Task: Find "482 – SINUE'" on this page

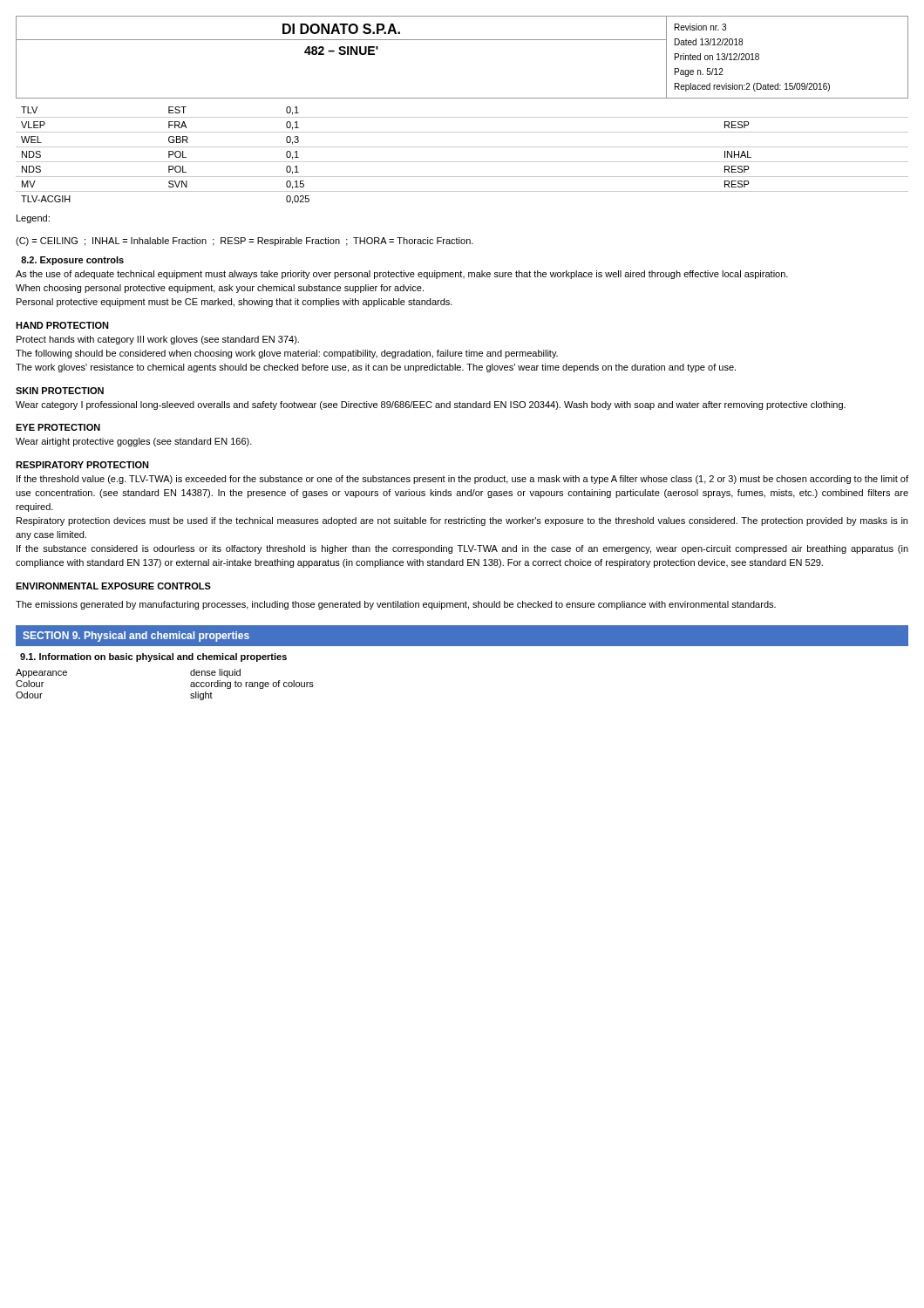Action: (341, 51)
